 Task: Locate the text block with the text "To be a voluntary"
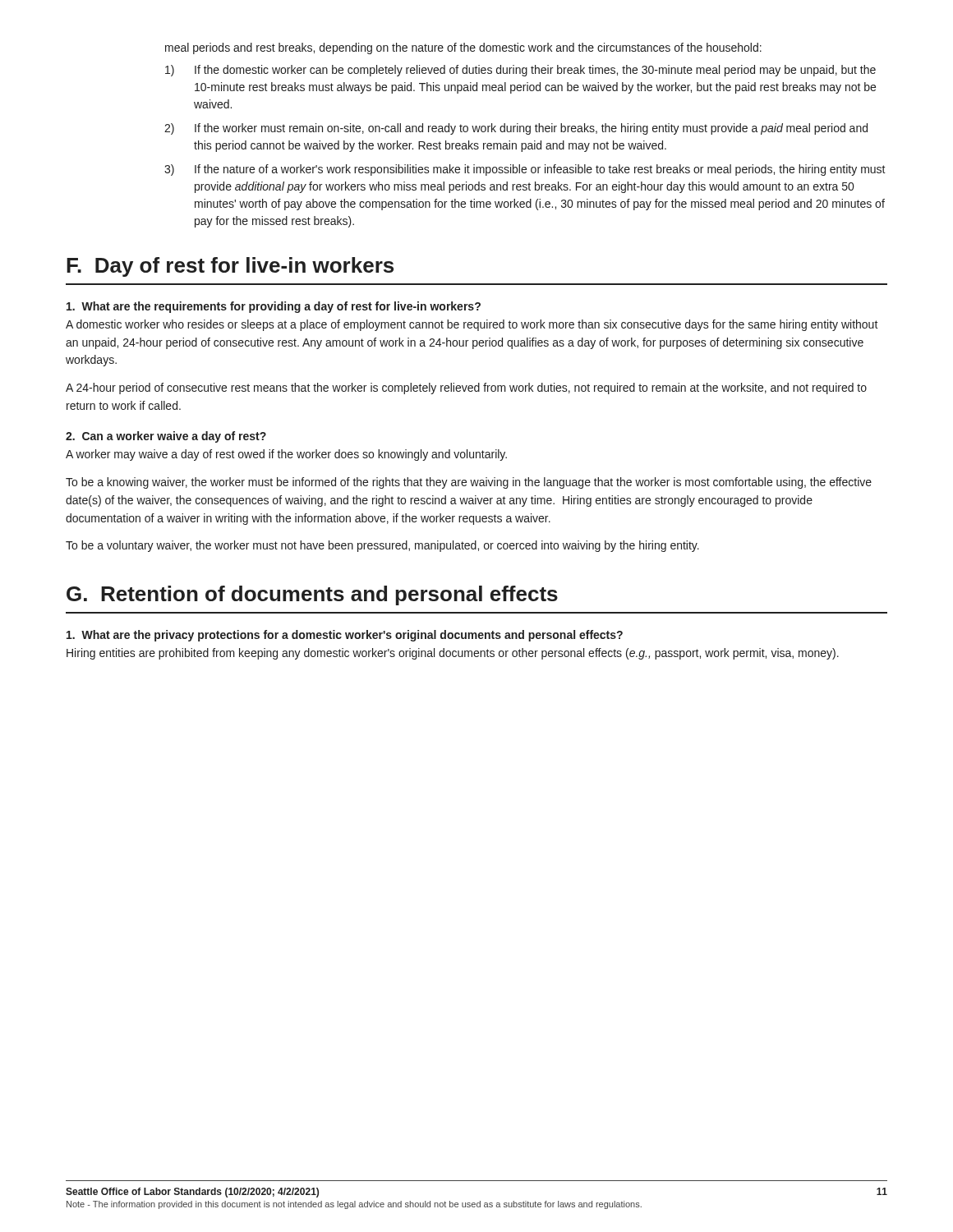click(383, 546)
